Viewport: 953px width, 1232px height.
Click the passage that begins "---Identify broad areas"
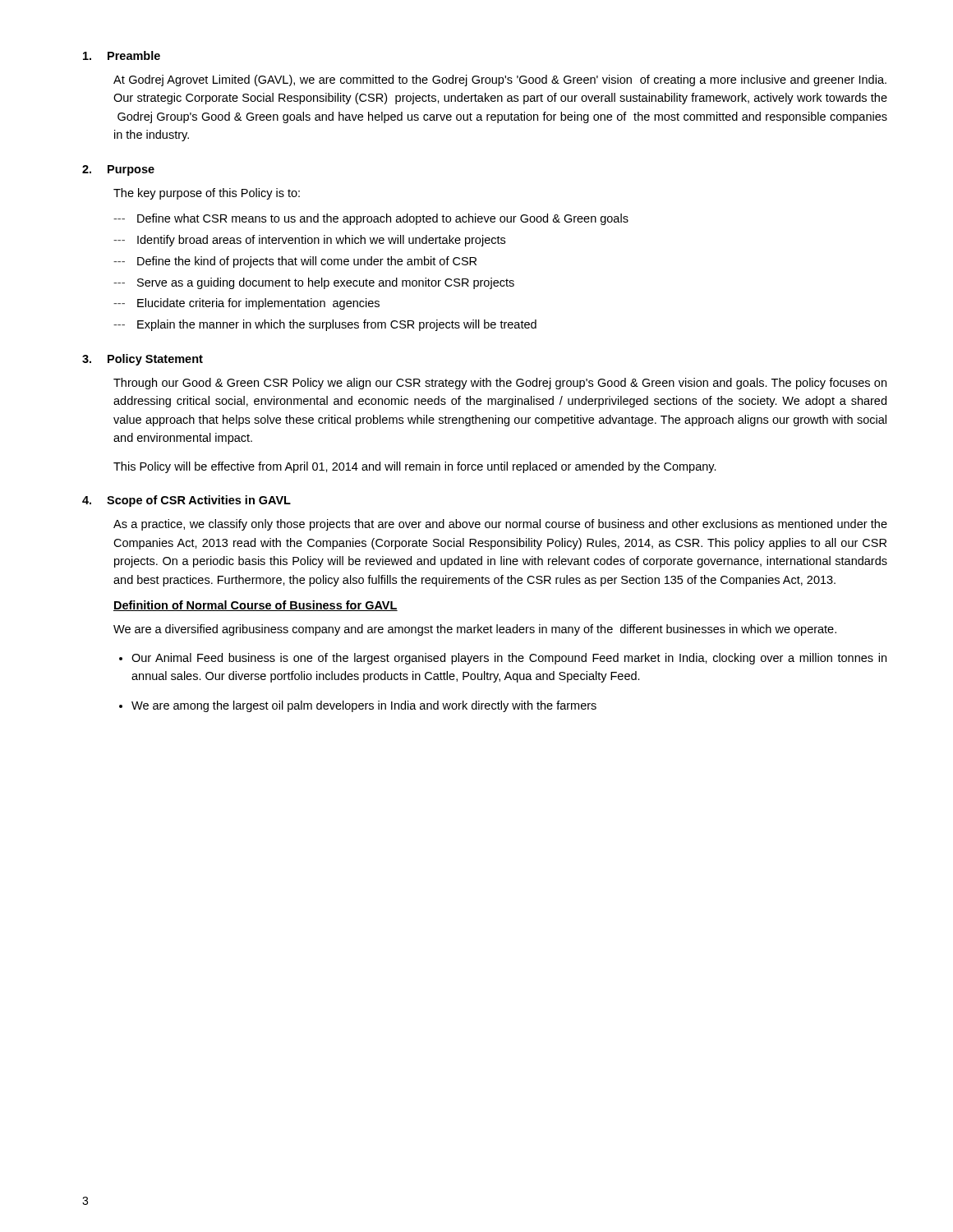[310, 241]
